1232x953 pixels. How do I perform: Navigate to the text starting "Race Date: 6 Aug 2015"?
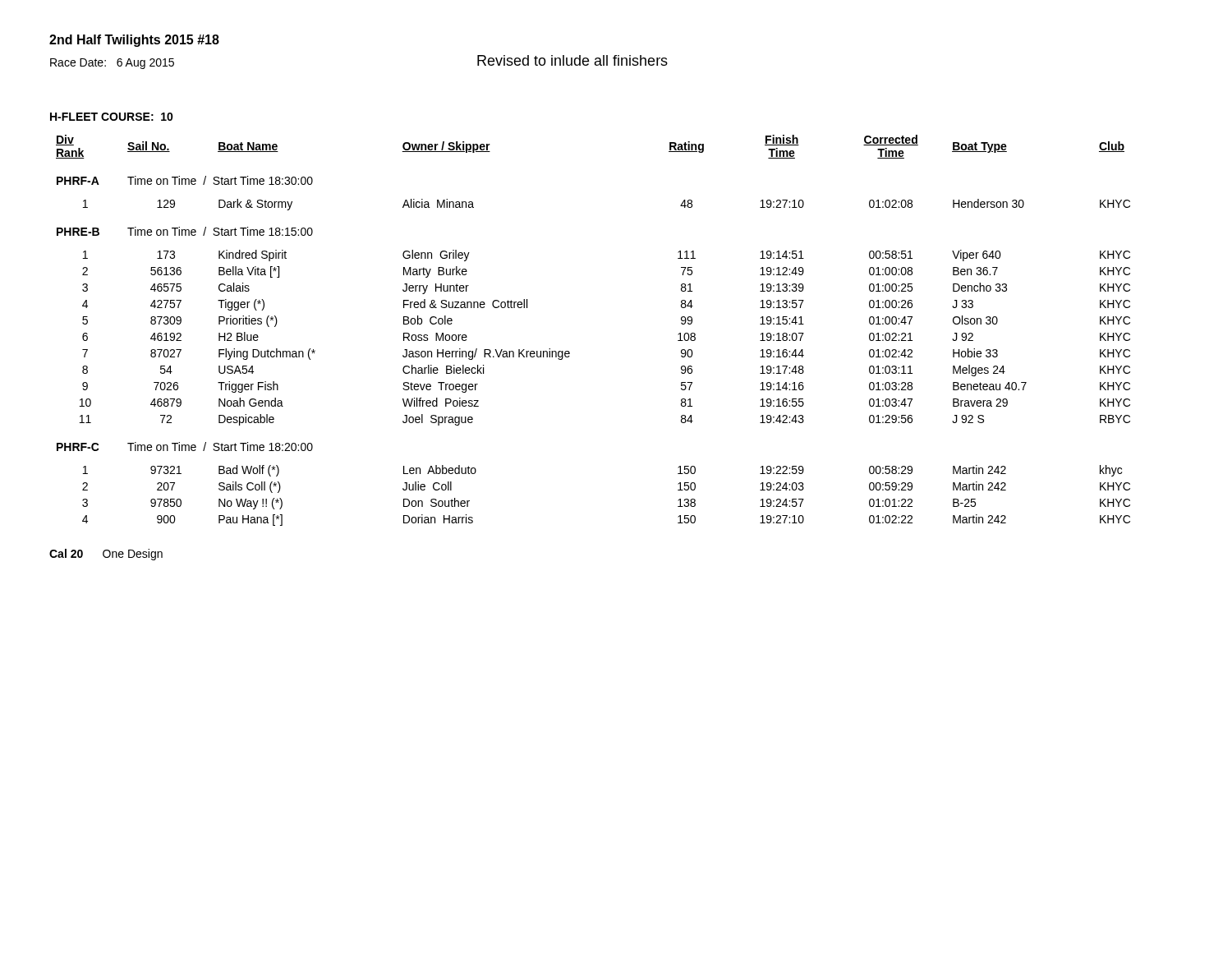[x=112, y=62]
